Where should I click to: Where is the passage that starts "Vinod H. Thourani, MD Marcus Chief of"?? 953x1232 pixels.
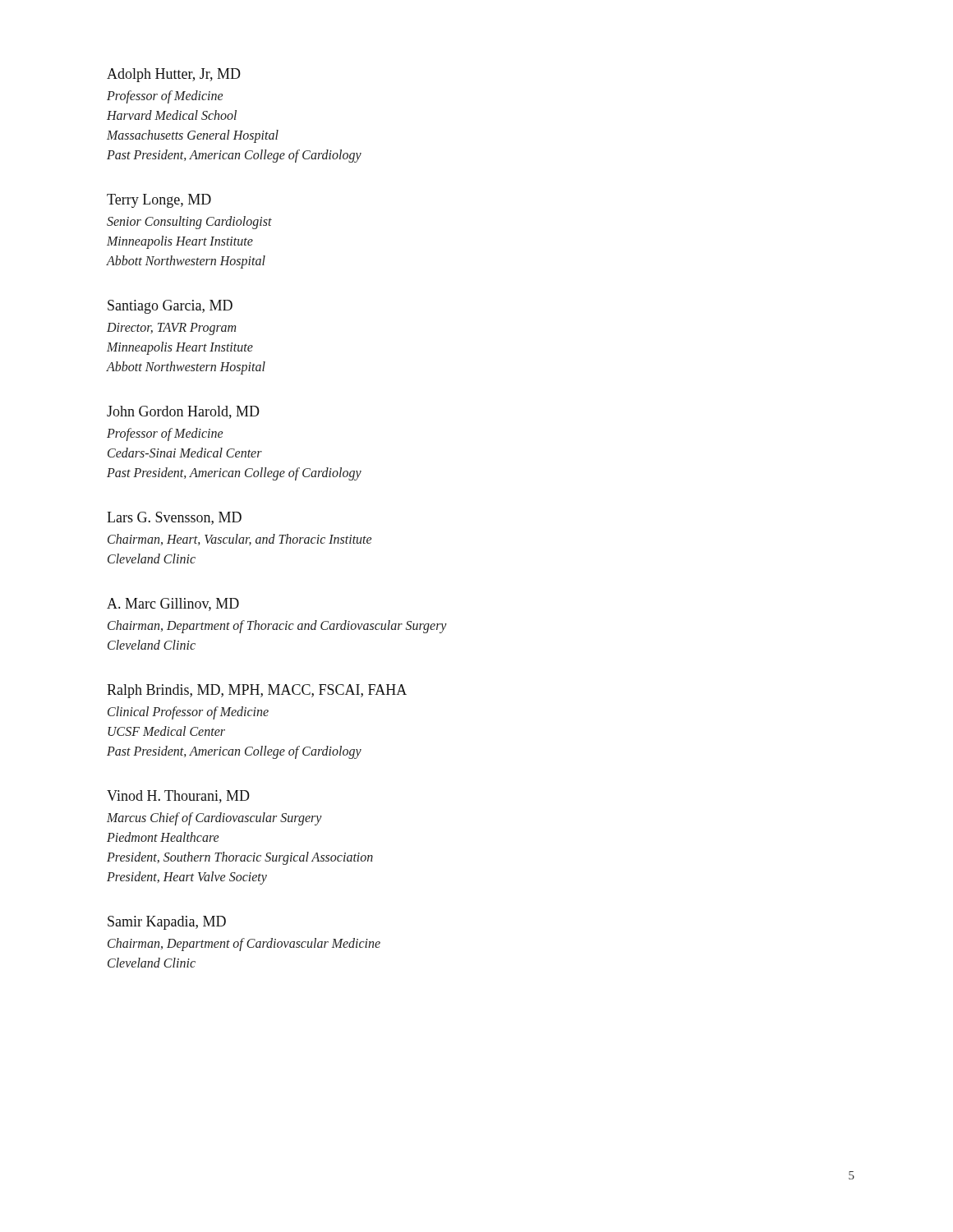coord(178,797)
